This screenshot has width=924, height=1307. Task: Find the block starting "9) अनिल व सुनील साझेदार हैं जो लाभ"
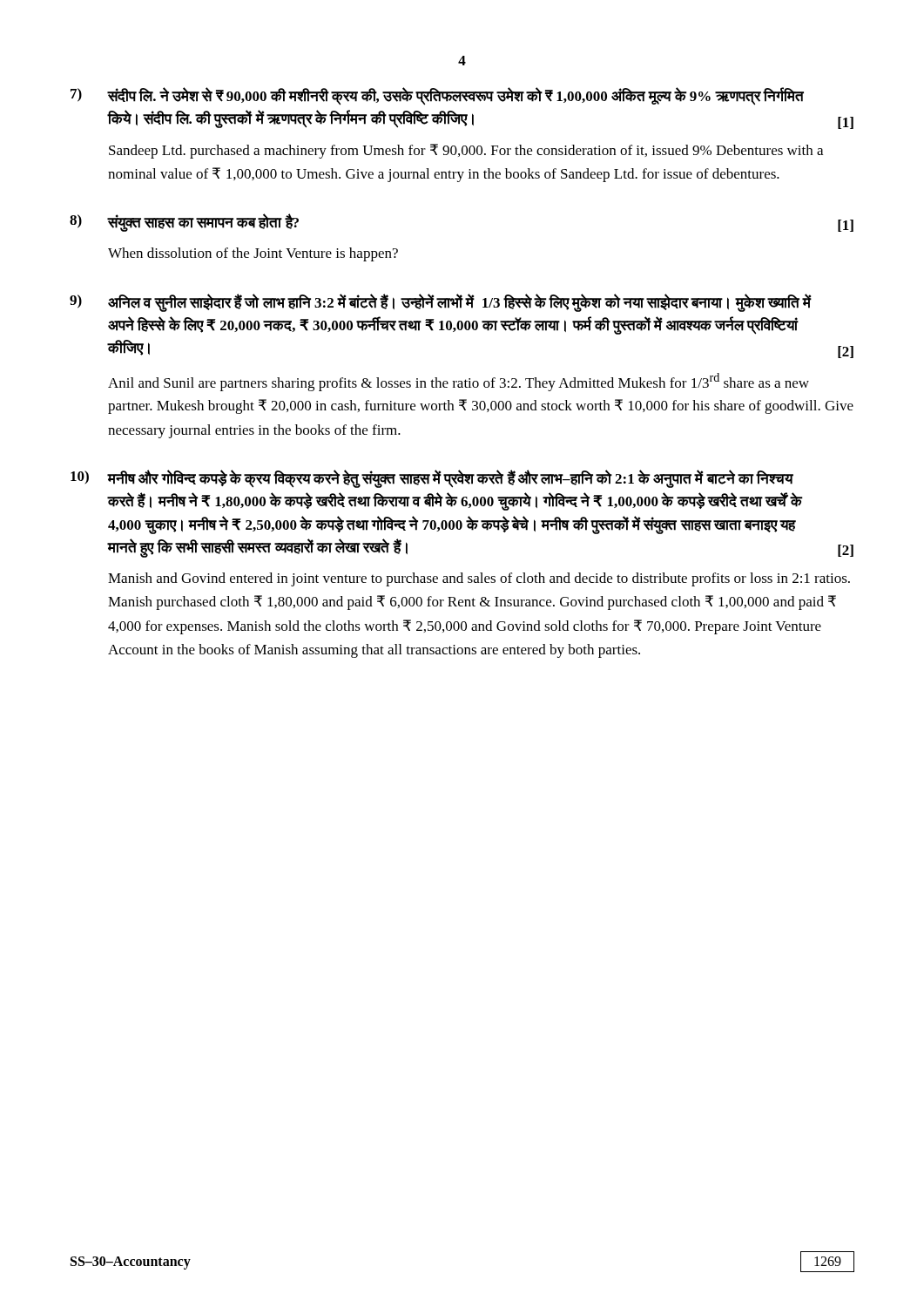point(441,303)
